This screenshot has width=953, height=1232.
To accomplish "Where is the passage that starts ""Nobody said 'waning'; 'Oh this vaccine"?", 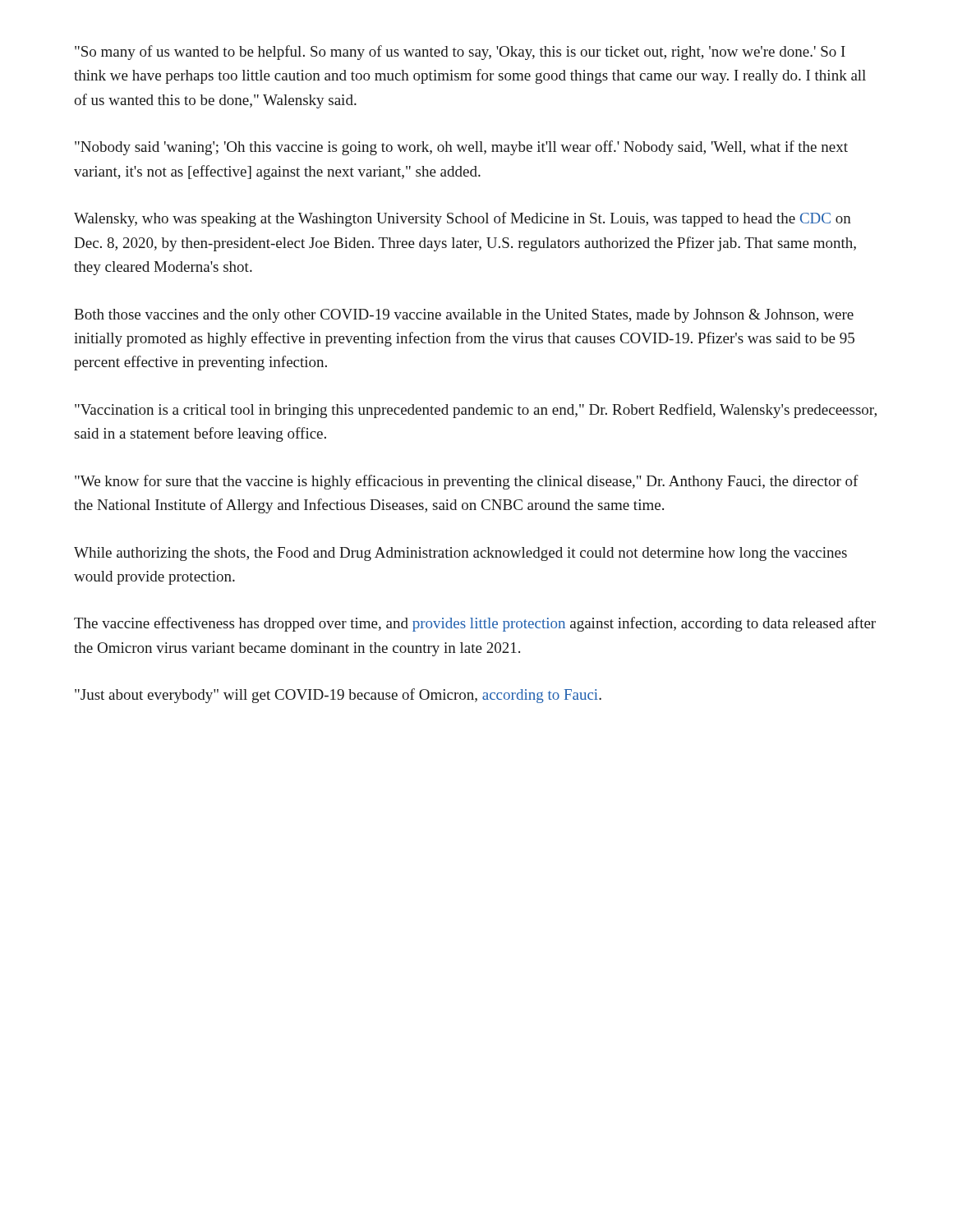I will tap(461, 159).
